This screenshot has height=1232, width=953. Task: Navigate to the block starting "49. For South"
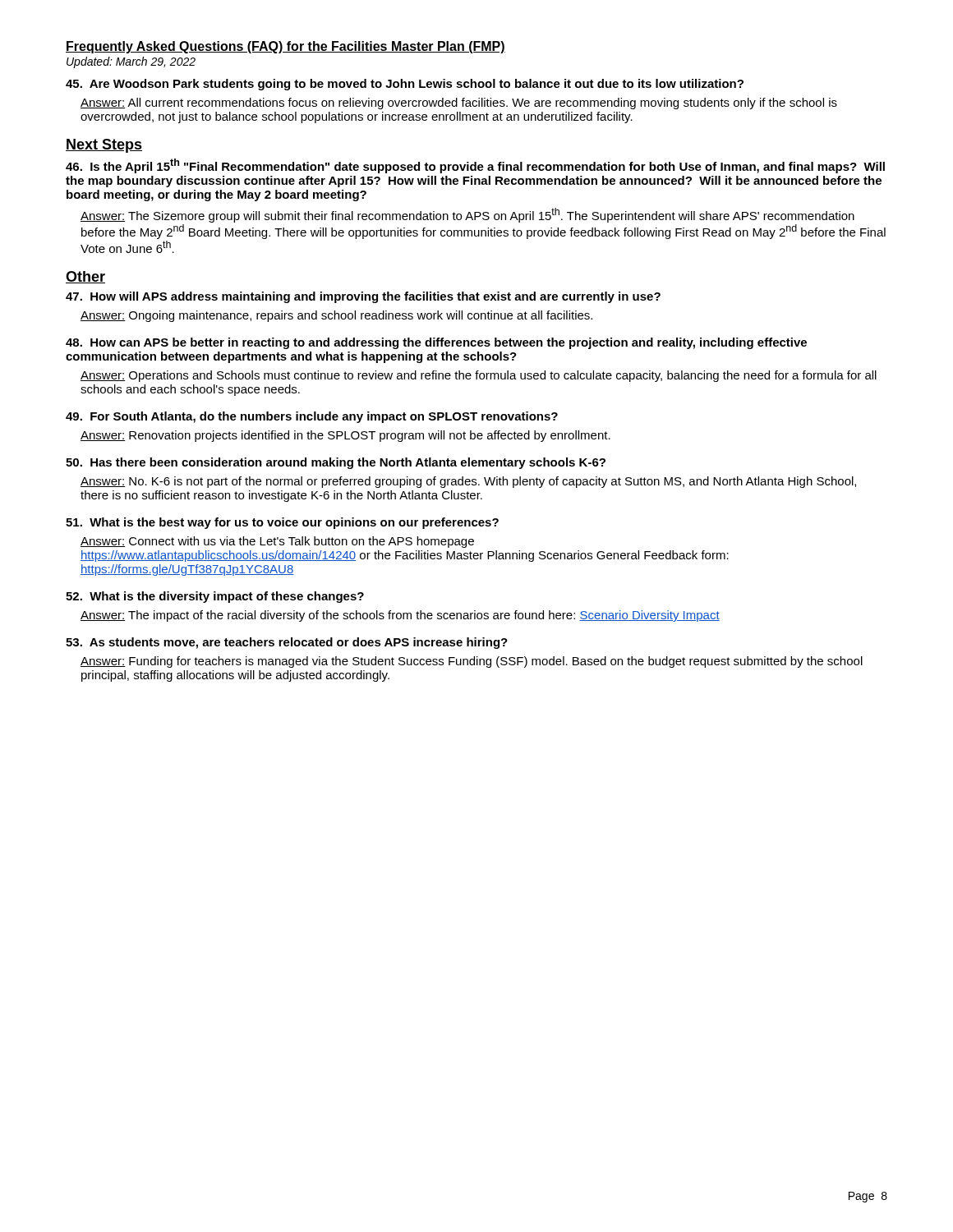476,425
